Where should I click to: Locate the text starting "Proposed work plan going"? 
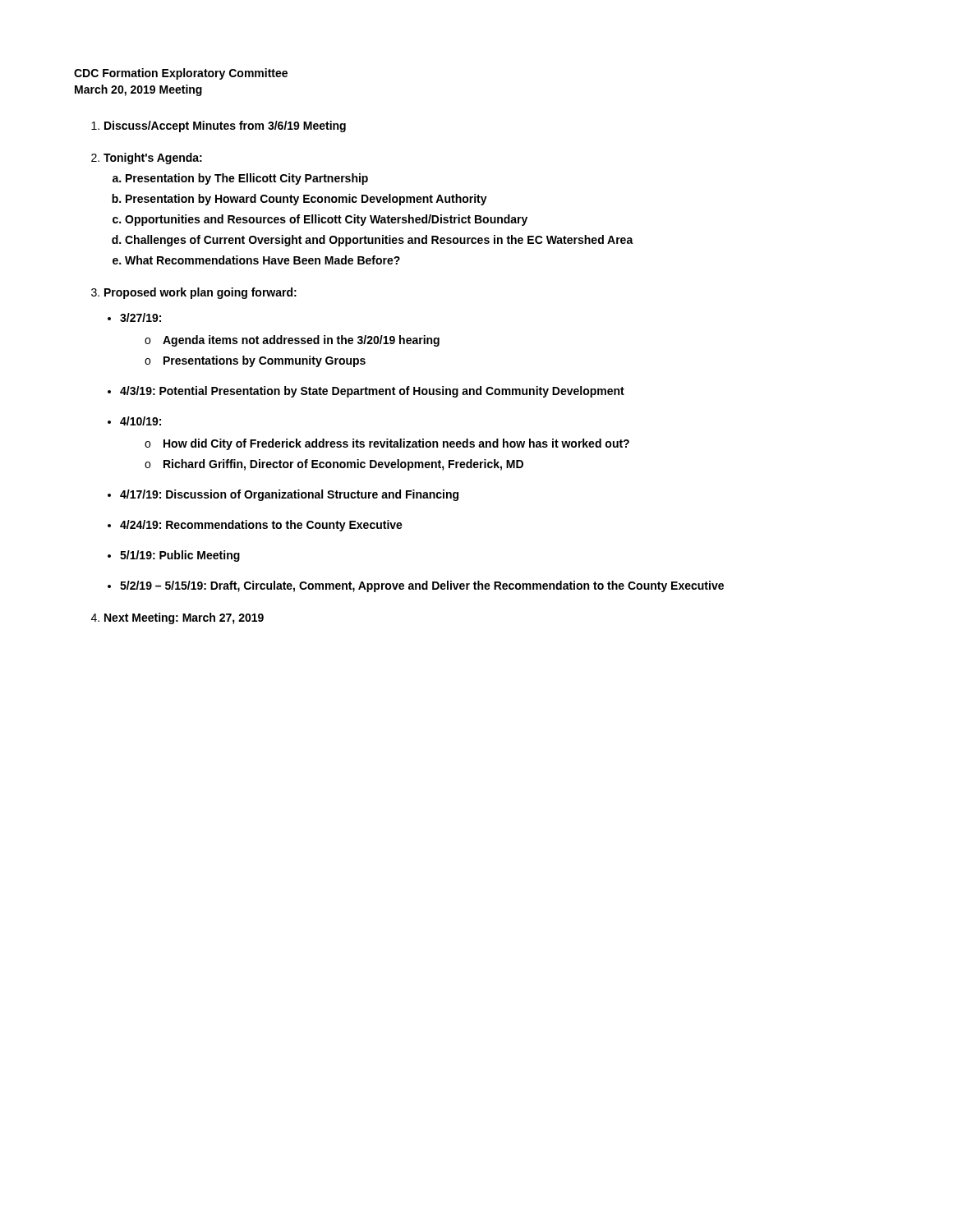[491, 440]
